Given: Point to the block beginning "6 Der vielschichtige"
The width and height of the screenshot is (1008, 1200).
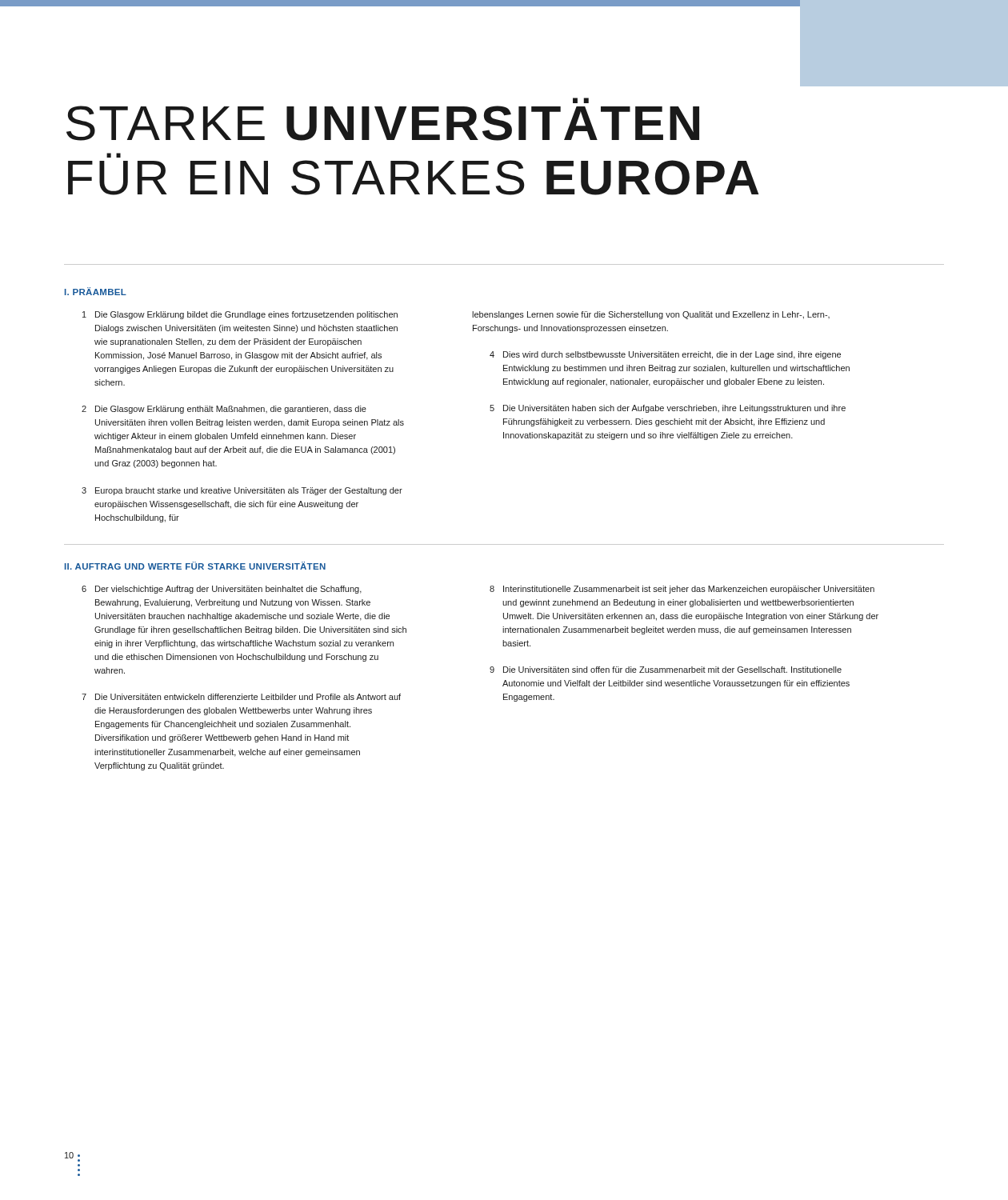Looking at the screenshot, I should pos(236,630).
